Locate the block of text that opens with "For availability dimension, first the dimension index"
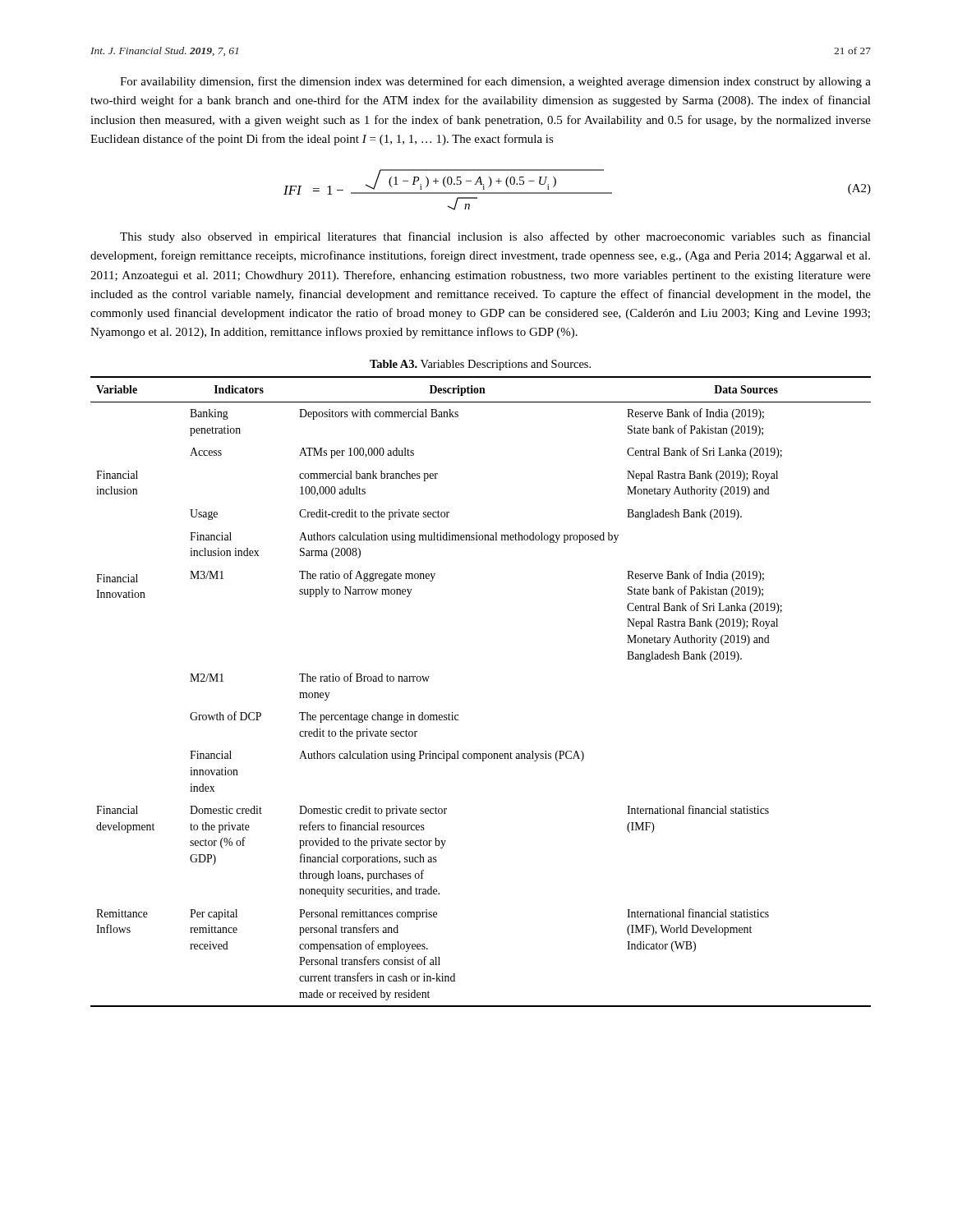Screen dimensions: 1232x953 click(x=481, y=110)
